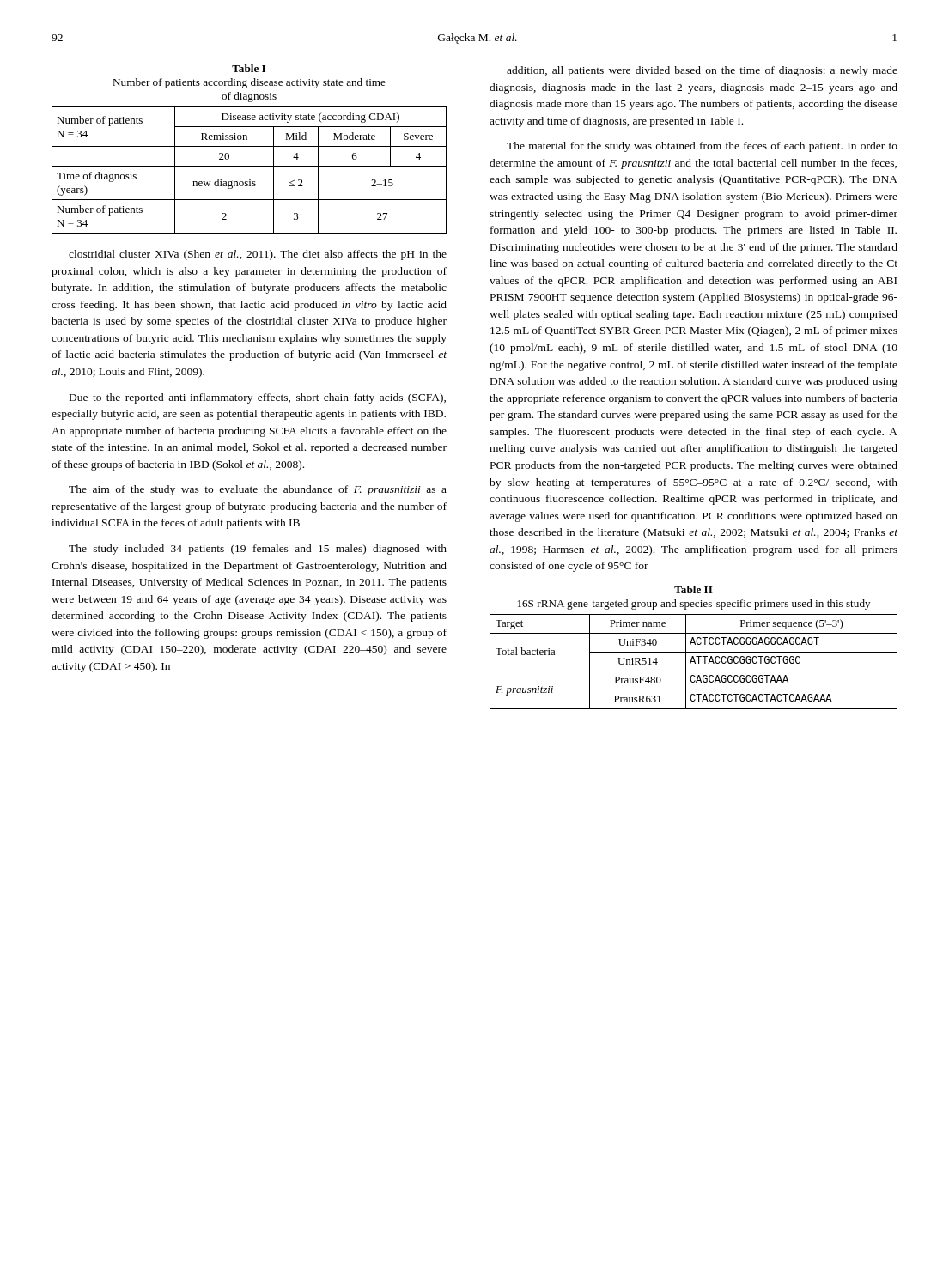Viewport: 949px width, 1288px height.
Task: Click on the text starting "clostridial cluster XIVa (Shen et al., 2011). The"
Action: click(x=249, y=313)
